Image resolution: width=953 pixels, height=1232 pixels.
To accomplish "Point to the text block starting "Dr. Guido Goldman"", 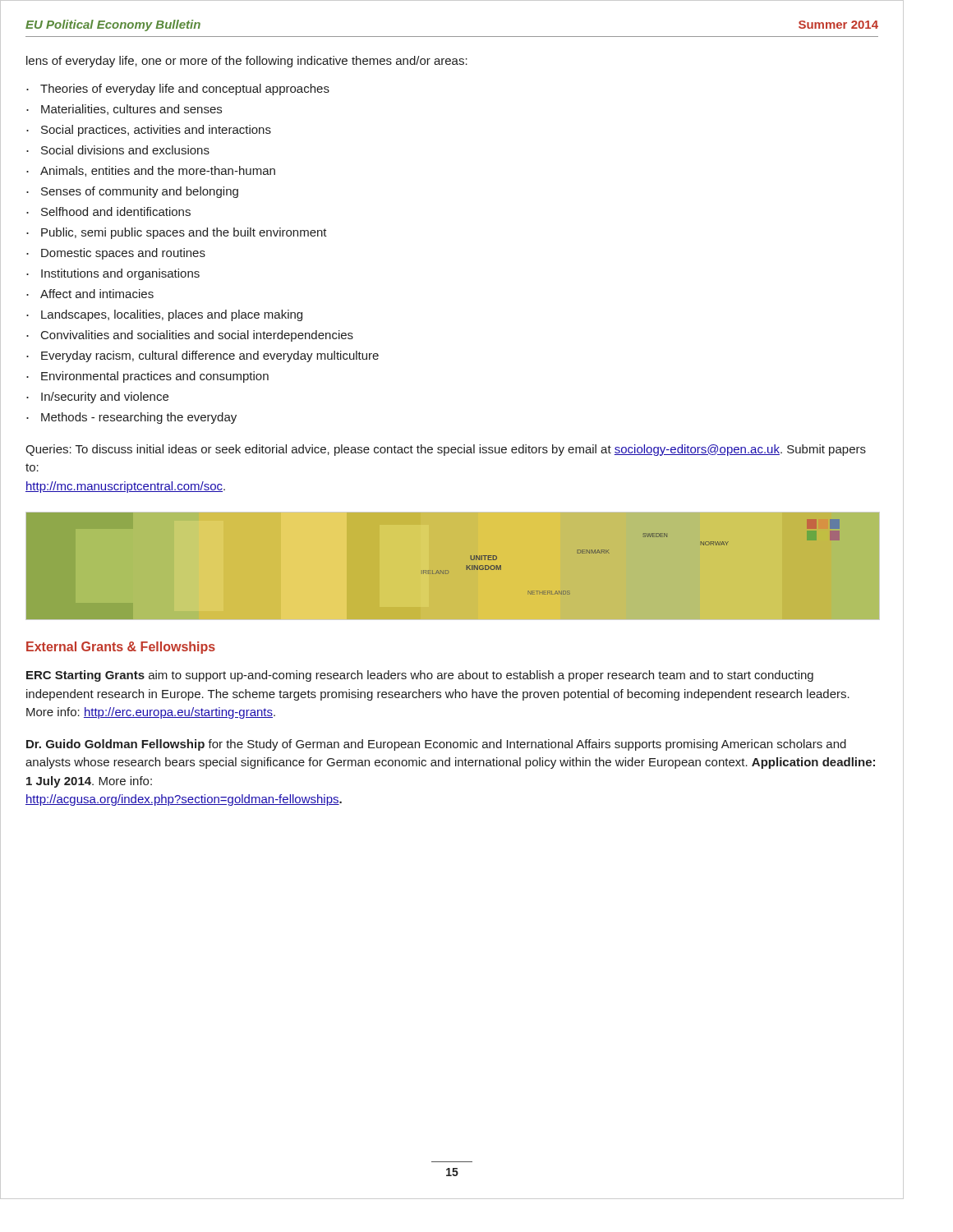I will point(451,771).
